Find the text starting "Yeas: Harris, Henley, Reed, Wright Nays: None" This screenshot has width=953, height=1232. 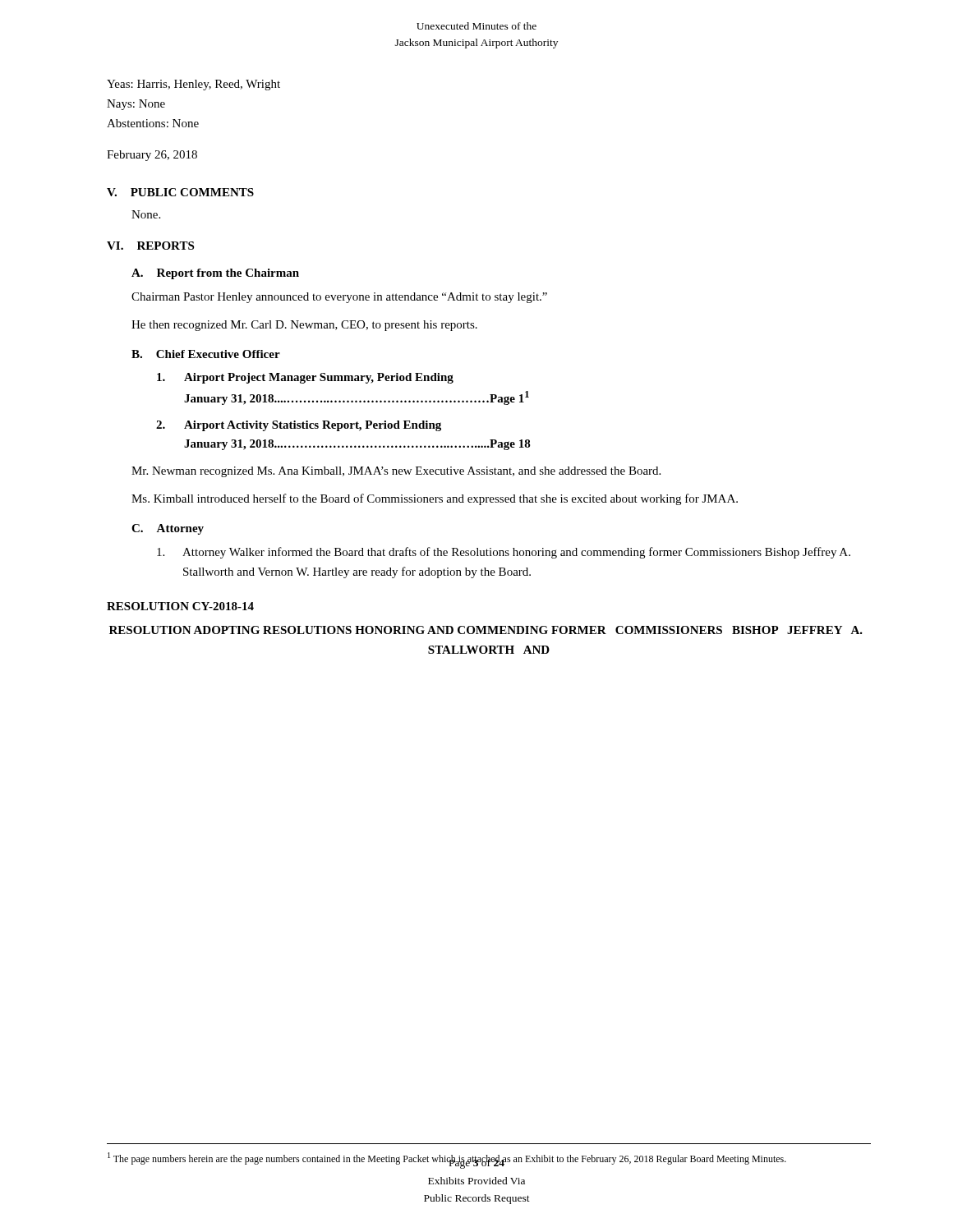[x=193, y=85]
